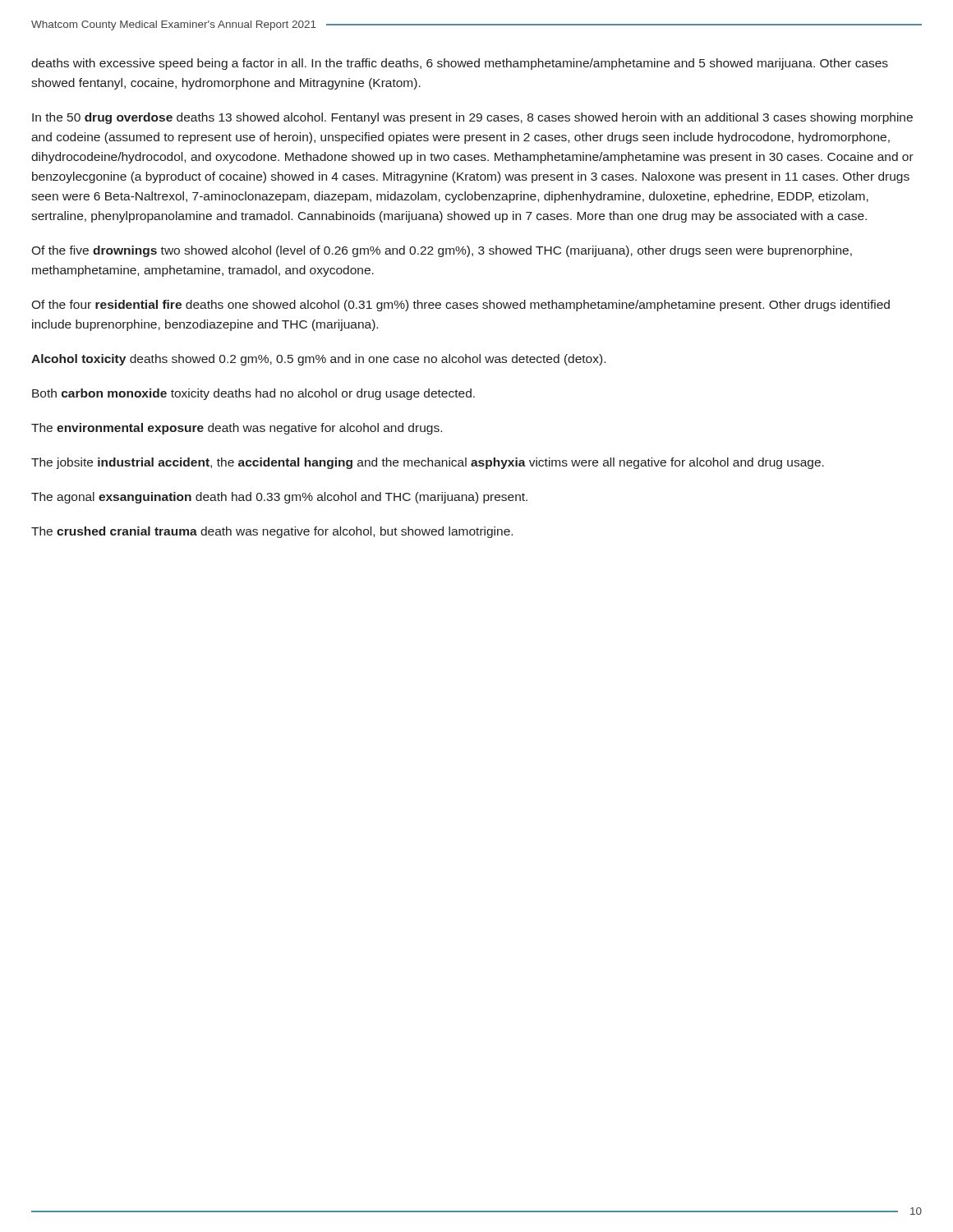Select the text block containing "Of the four residential fire deaths one showed"
This screenshot has width=953, height=1232.
(x=461, y=314)
